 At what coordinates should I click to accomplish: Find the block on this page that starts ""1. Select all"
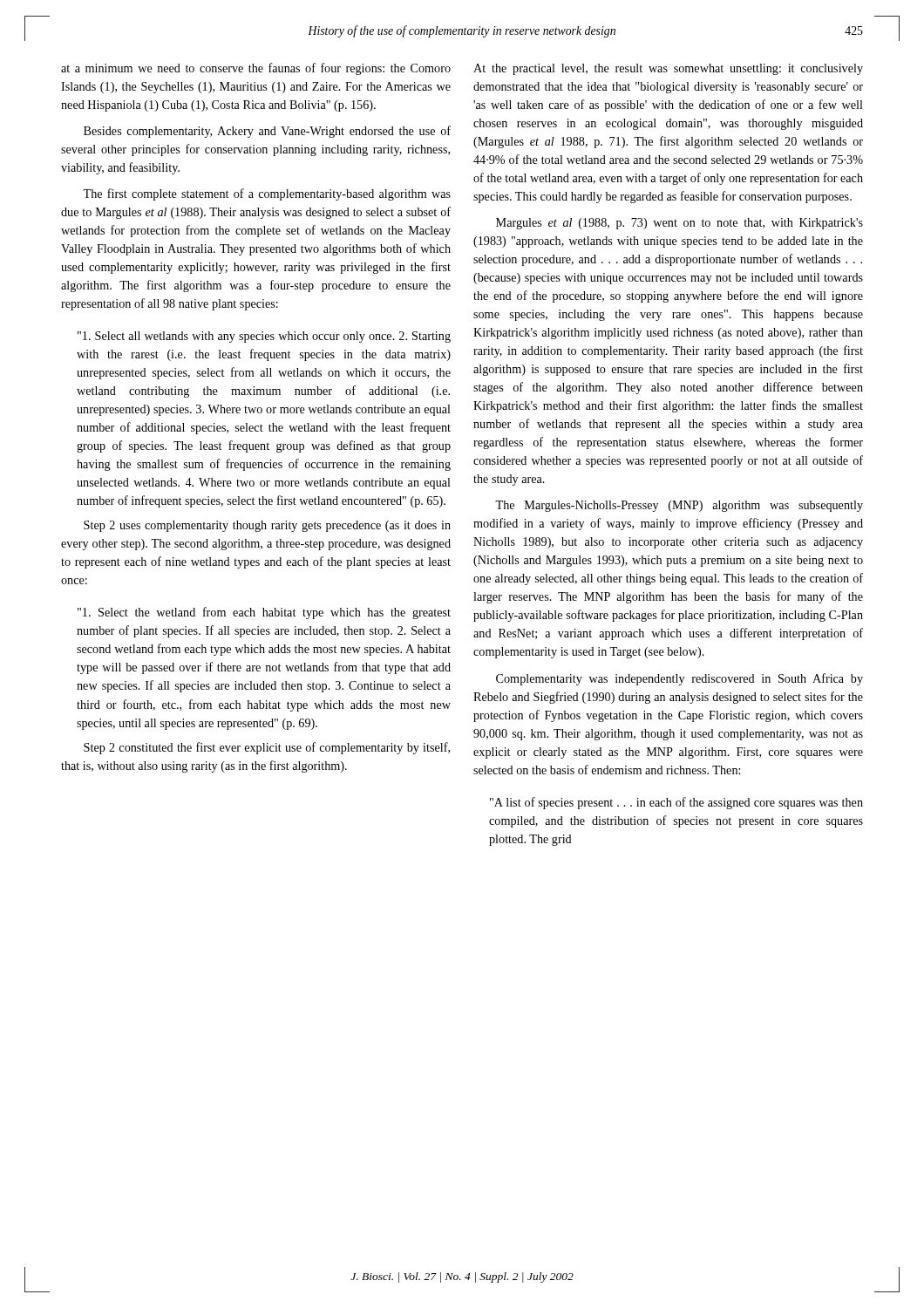[x=264, y=418]
